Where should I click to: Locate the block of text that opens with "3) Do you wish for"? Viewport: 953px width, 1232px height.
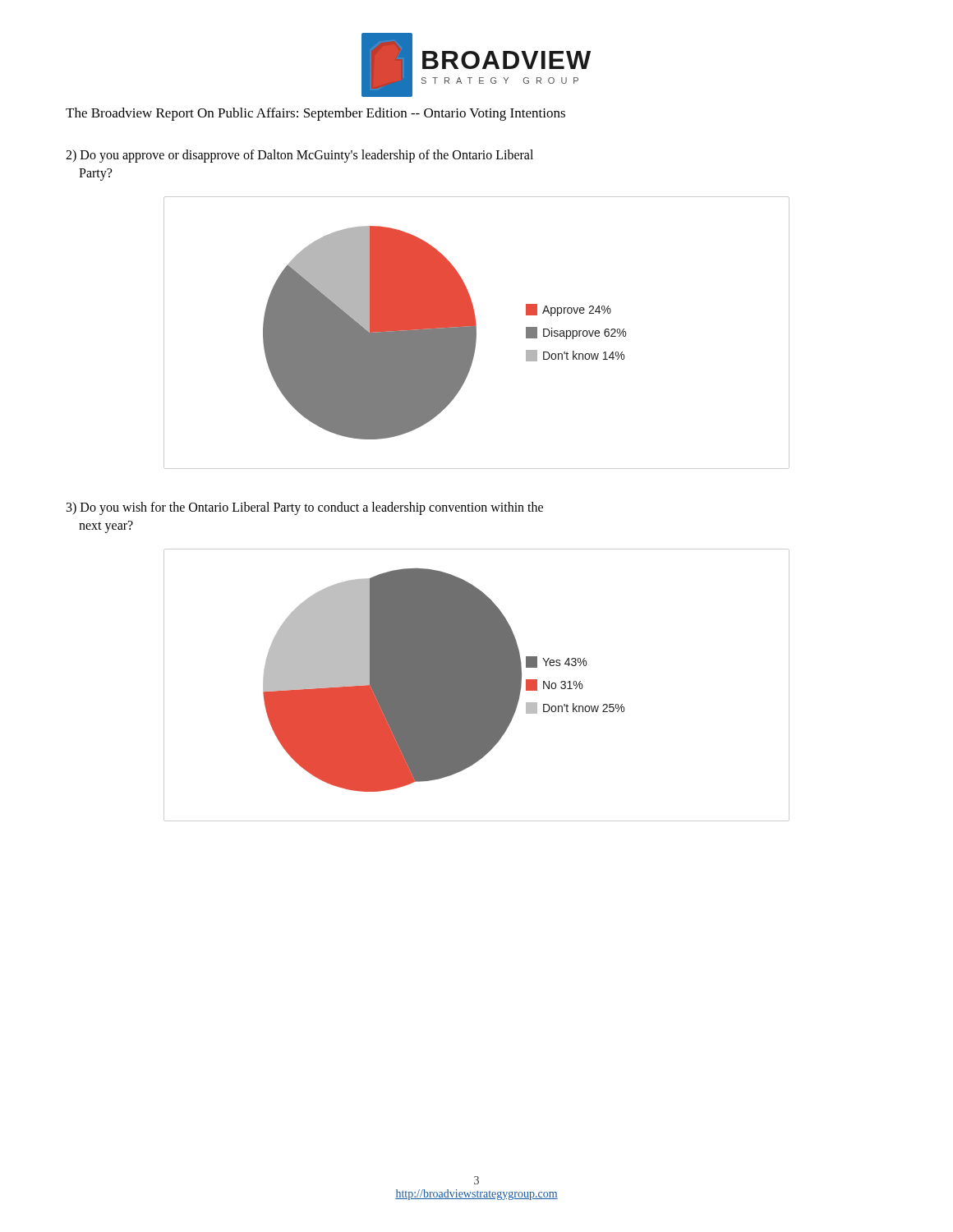pos(305,516)
